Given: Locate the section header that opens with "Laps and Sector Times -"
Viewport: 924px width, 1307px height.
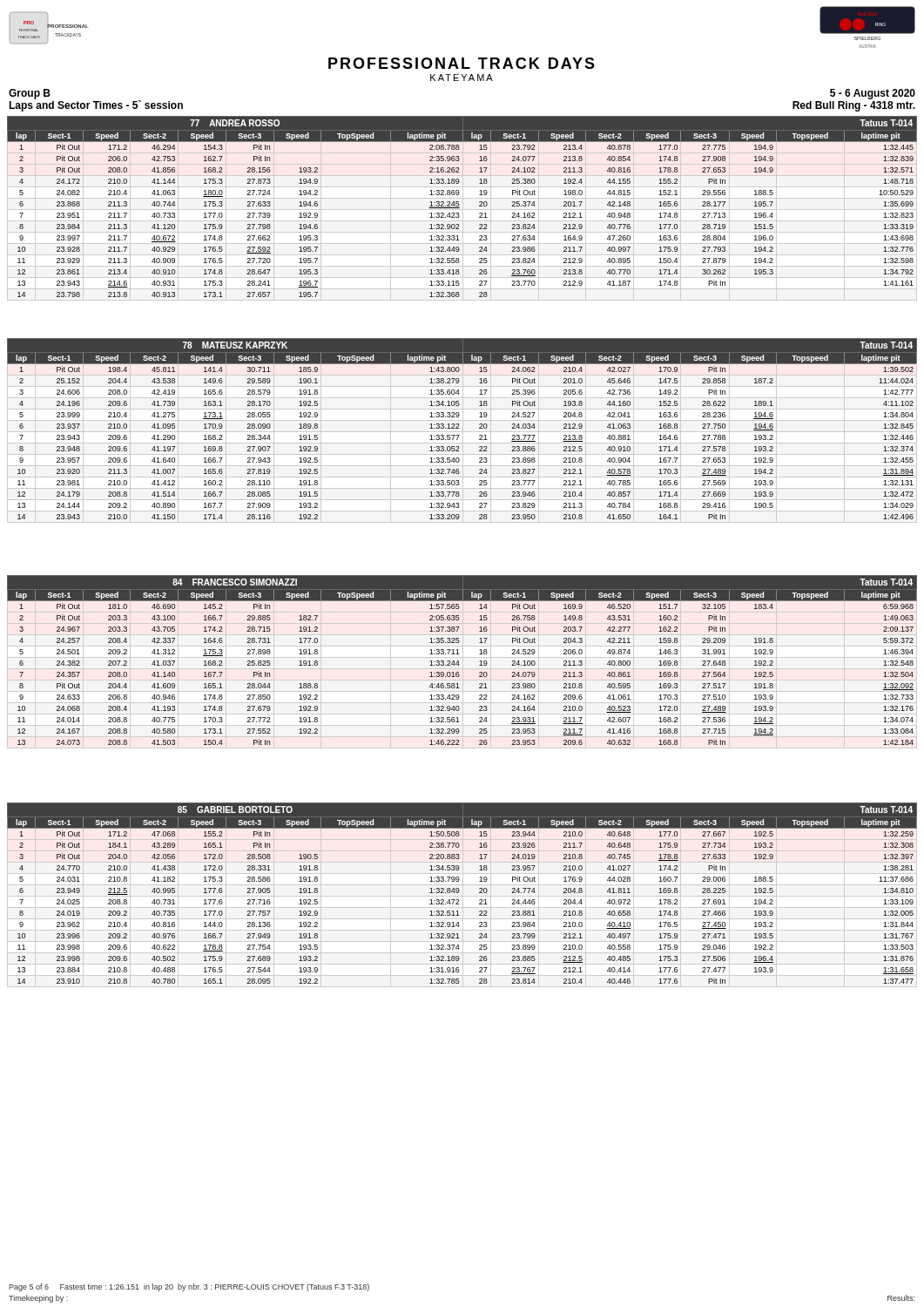Looking at the screenshot, I should coord(96,105).
